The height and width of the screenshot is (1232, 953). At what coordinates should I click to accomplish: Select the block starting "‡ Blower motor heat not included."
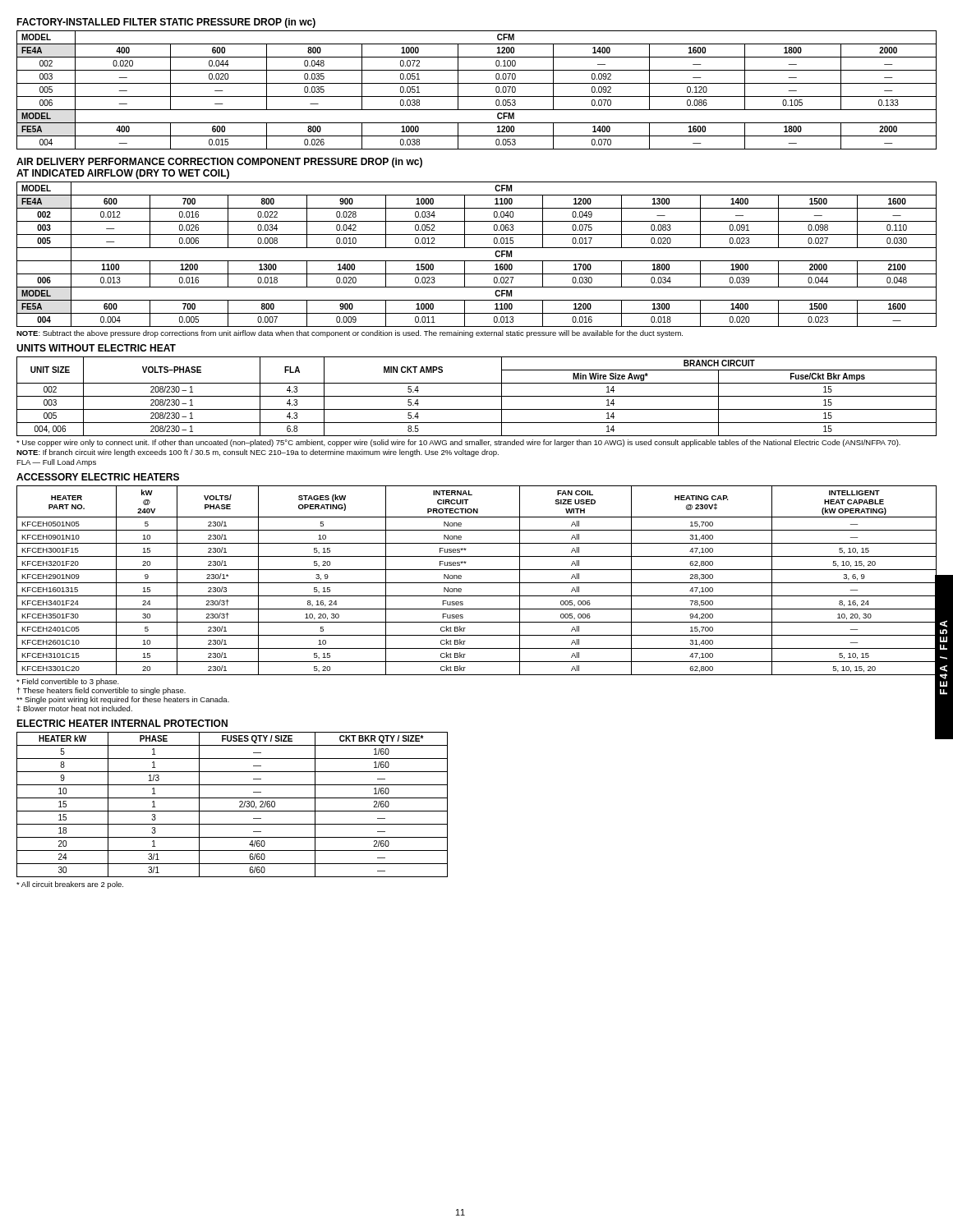75,708
